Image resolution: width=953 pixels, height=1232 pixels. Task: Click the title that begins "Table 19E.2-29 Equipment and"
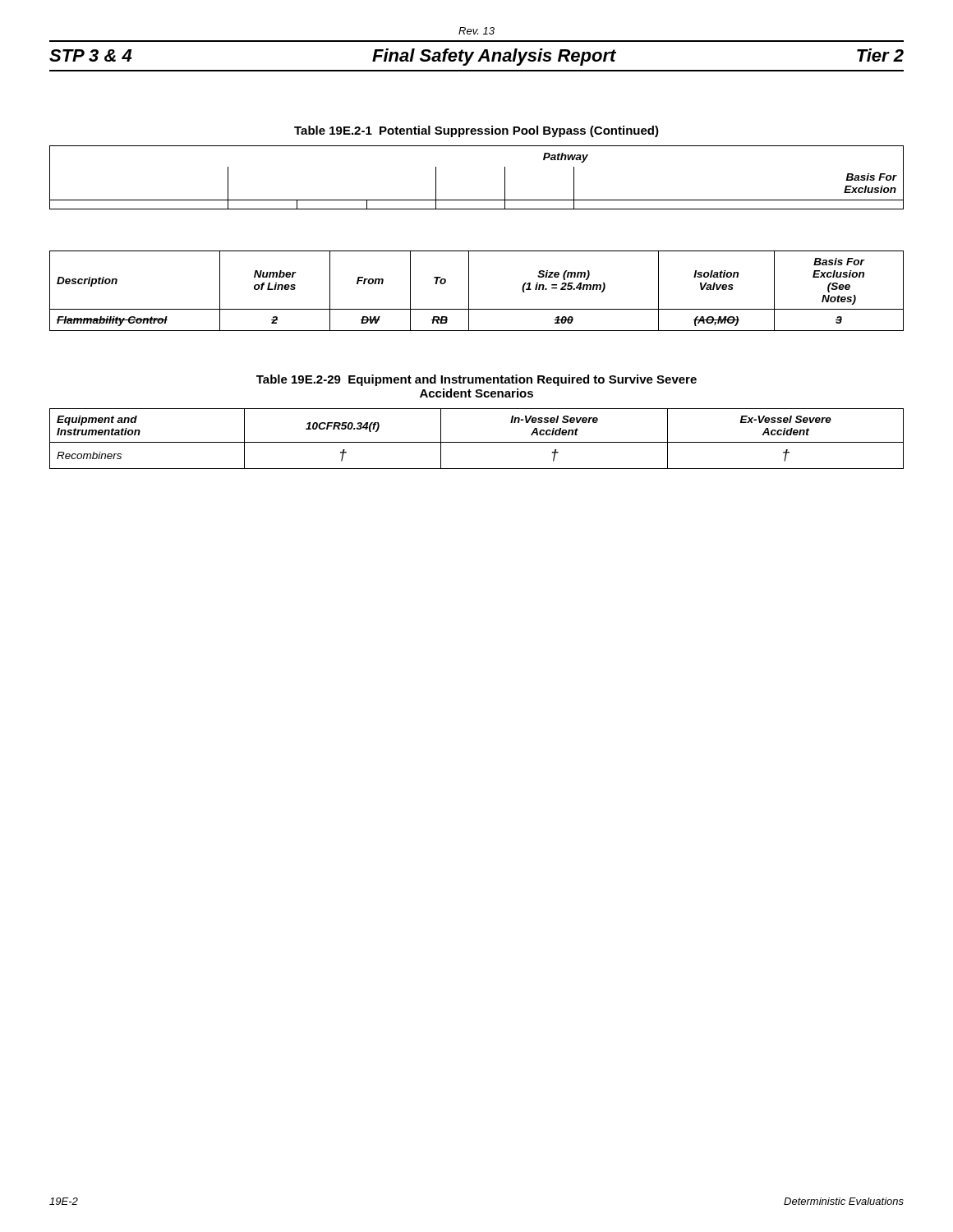pyautogui.click(x=476, y=386)
